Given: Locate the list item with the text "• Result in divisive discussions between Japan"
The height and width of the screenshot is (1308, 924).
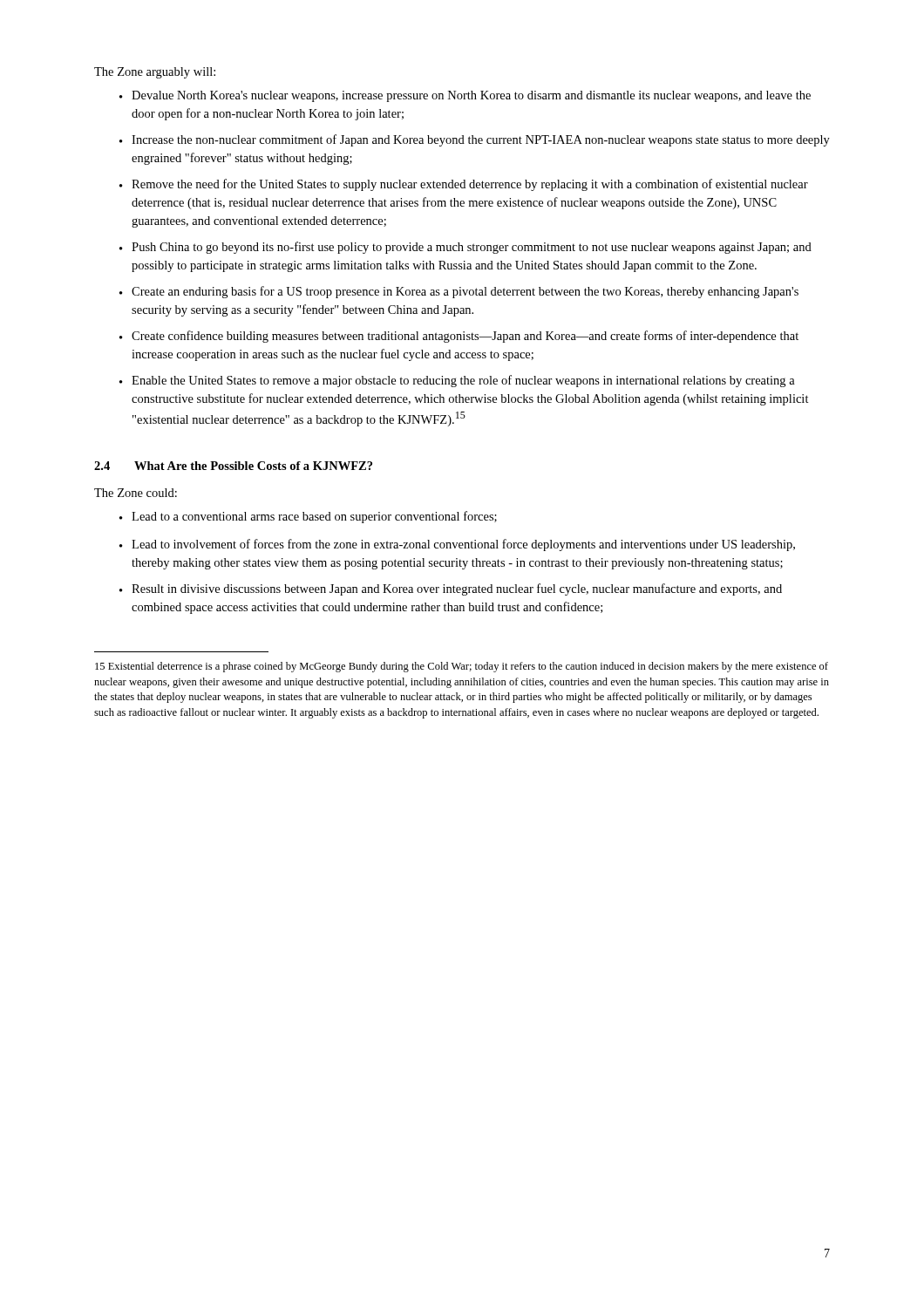Looking at the screenshot, I should tap(474, 598).
